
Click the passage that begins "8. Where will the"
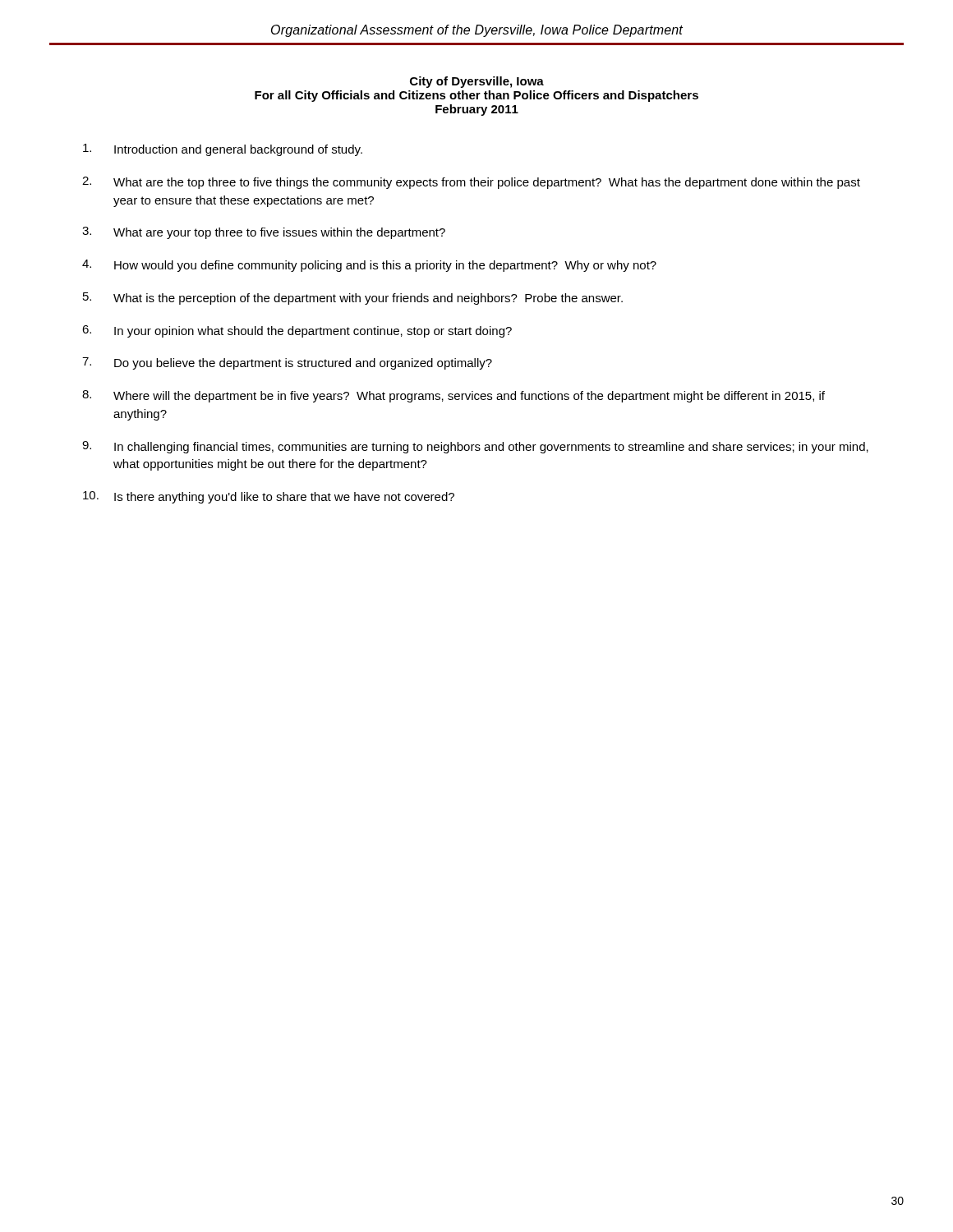tap(476, 405)
